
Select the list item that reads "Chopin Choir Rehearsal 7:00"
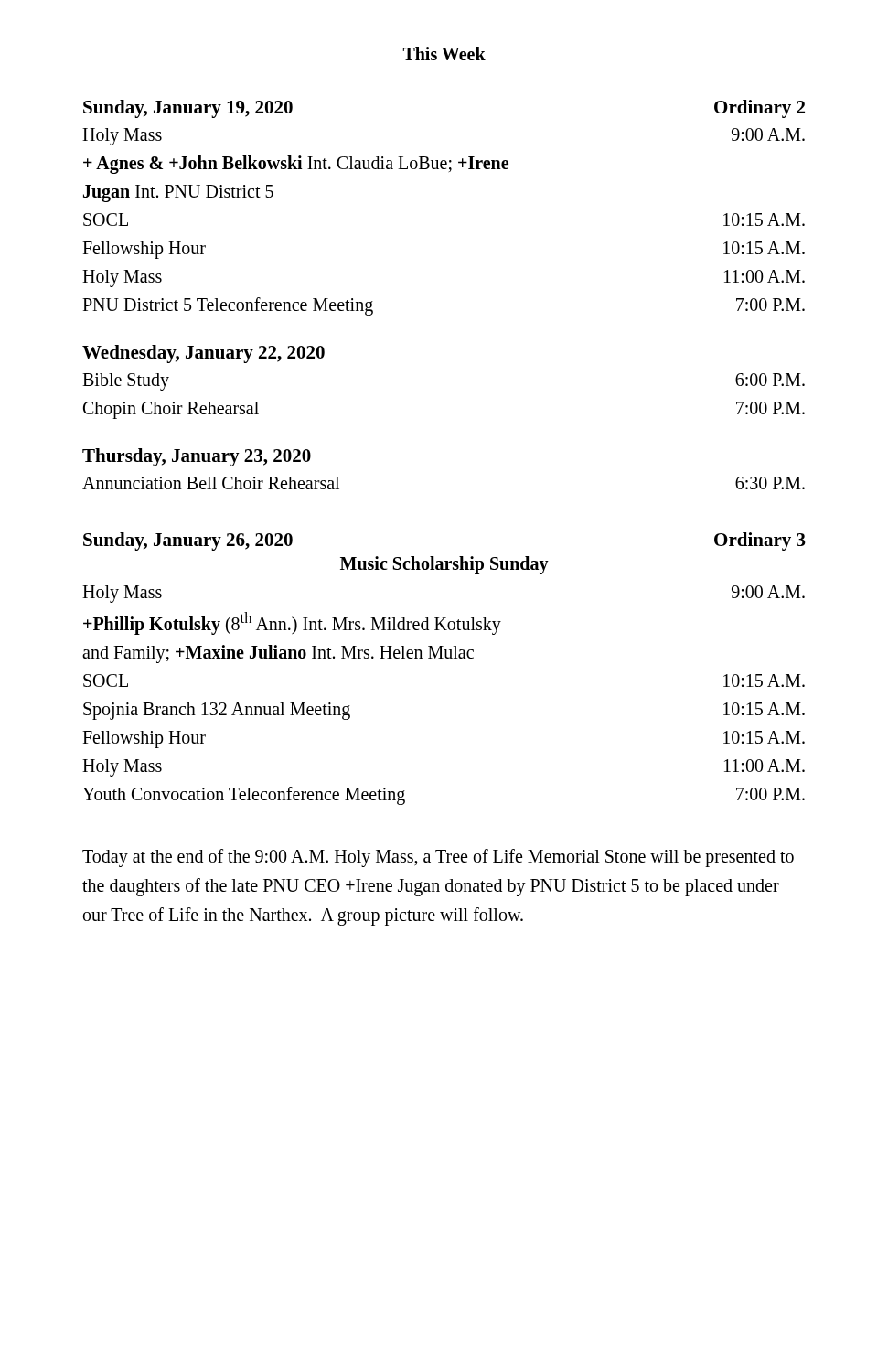coord(169,410)
